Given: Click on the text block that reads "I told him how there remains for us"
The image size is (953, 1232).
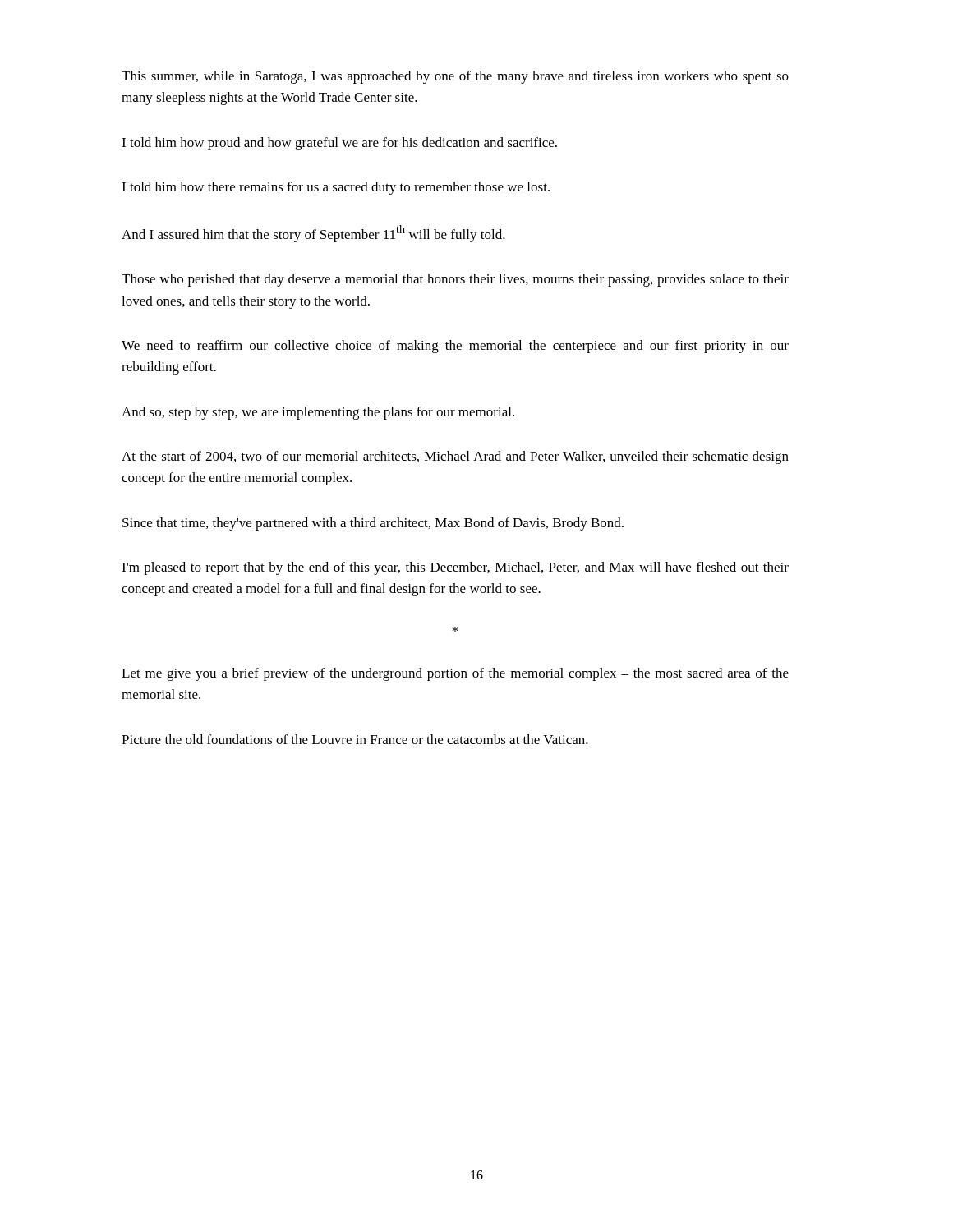Looking at the screenshot, I should coord(336,187).
